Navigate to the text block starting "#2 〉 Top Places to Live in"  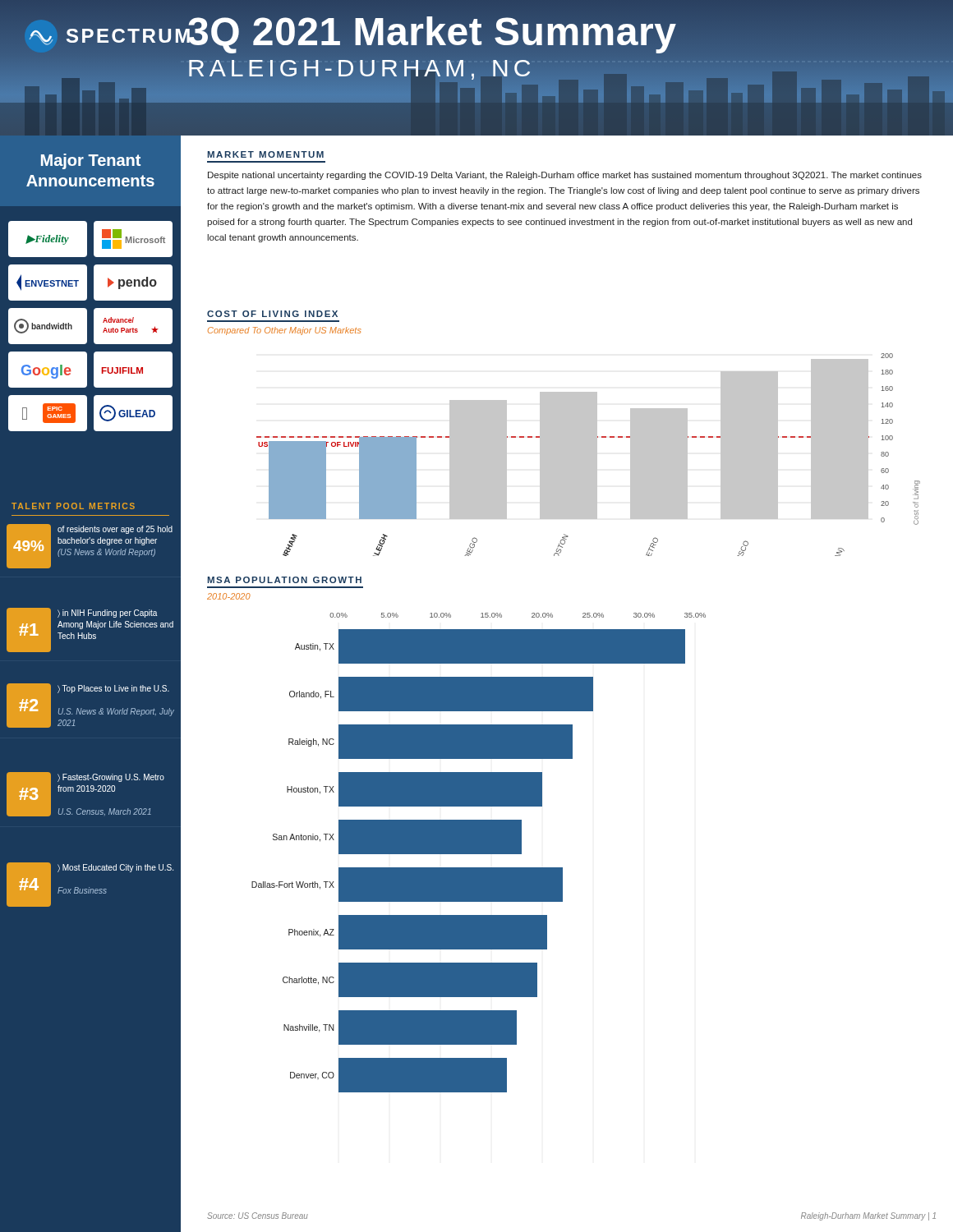coord(90,706)
